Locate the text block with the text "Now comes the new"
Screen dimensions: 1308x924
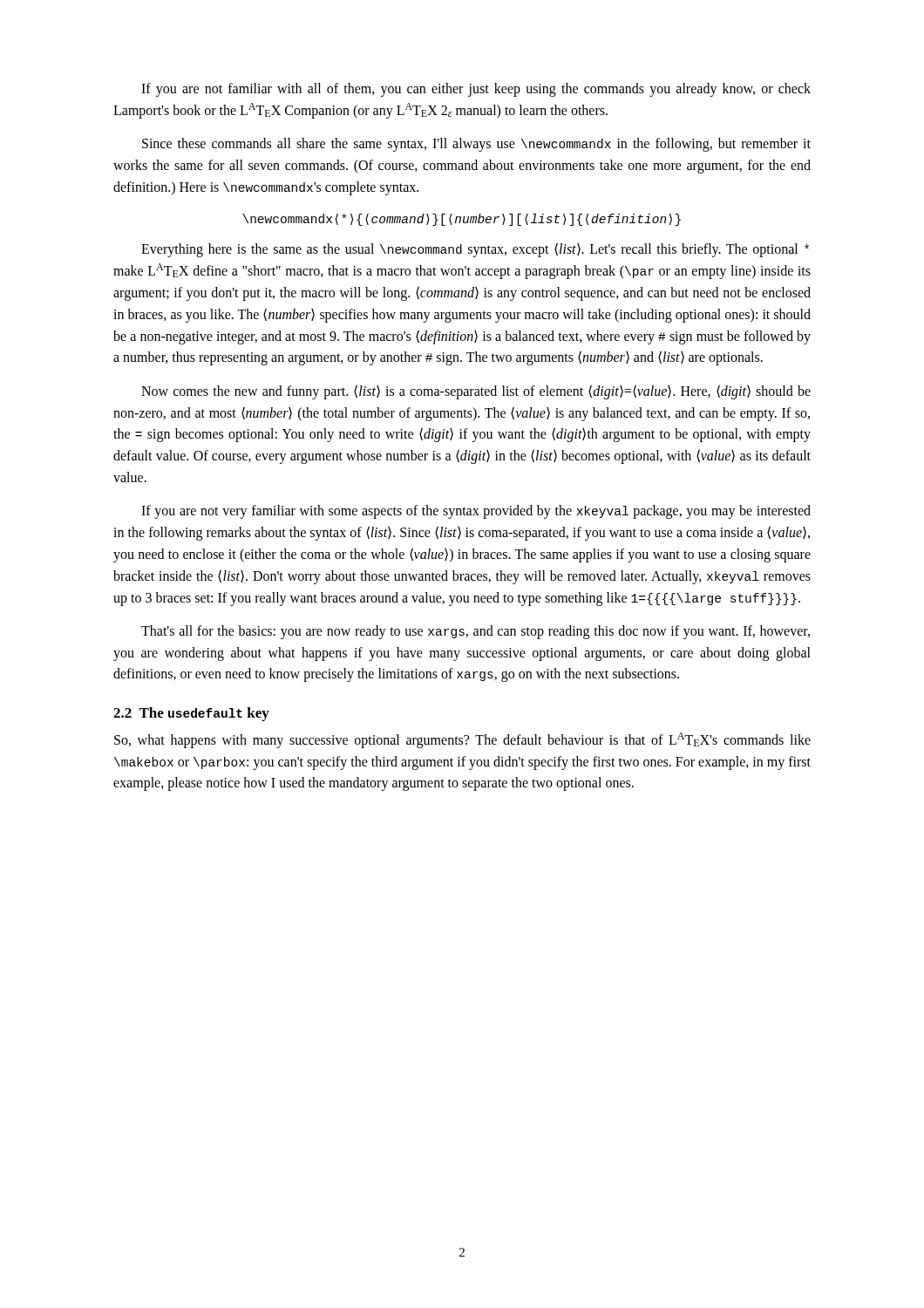[462, 435]
